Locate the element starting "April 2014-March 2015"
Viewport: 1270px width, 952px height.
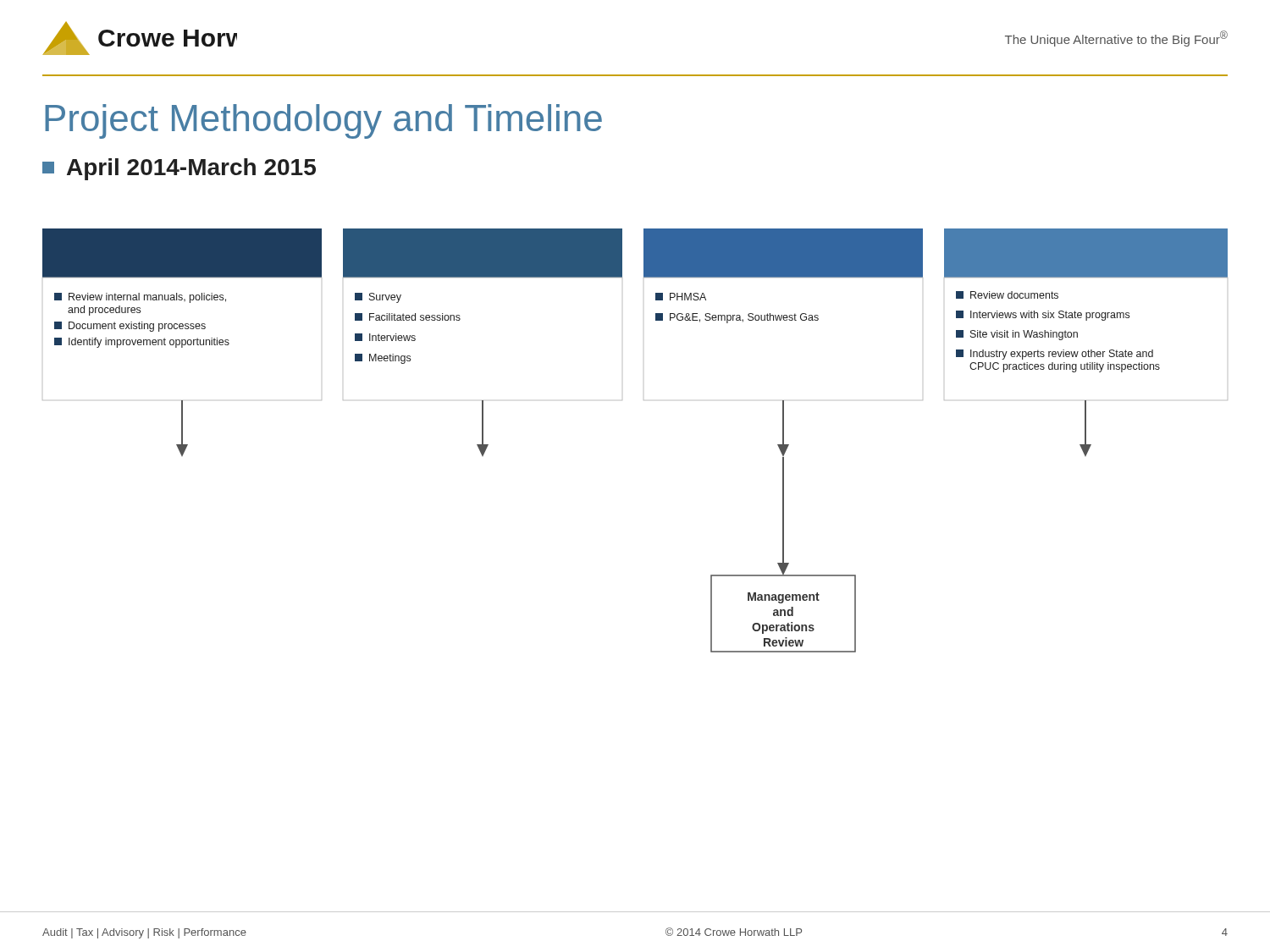tap(179, 168)
